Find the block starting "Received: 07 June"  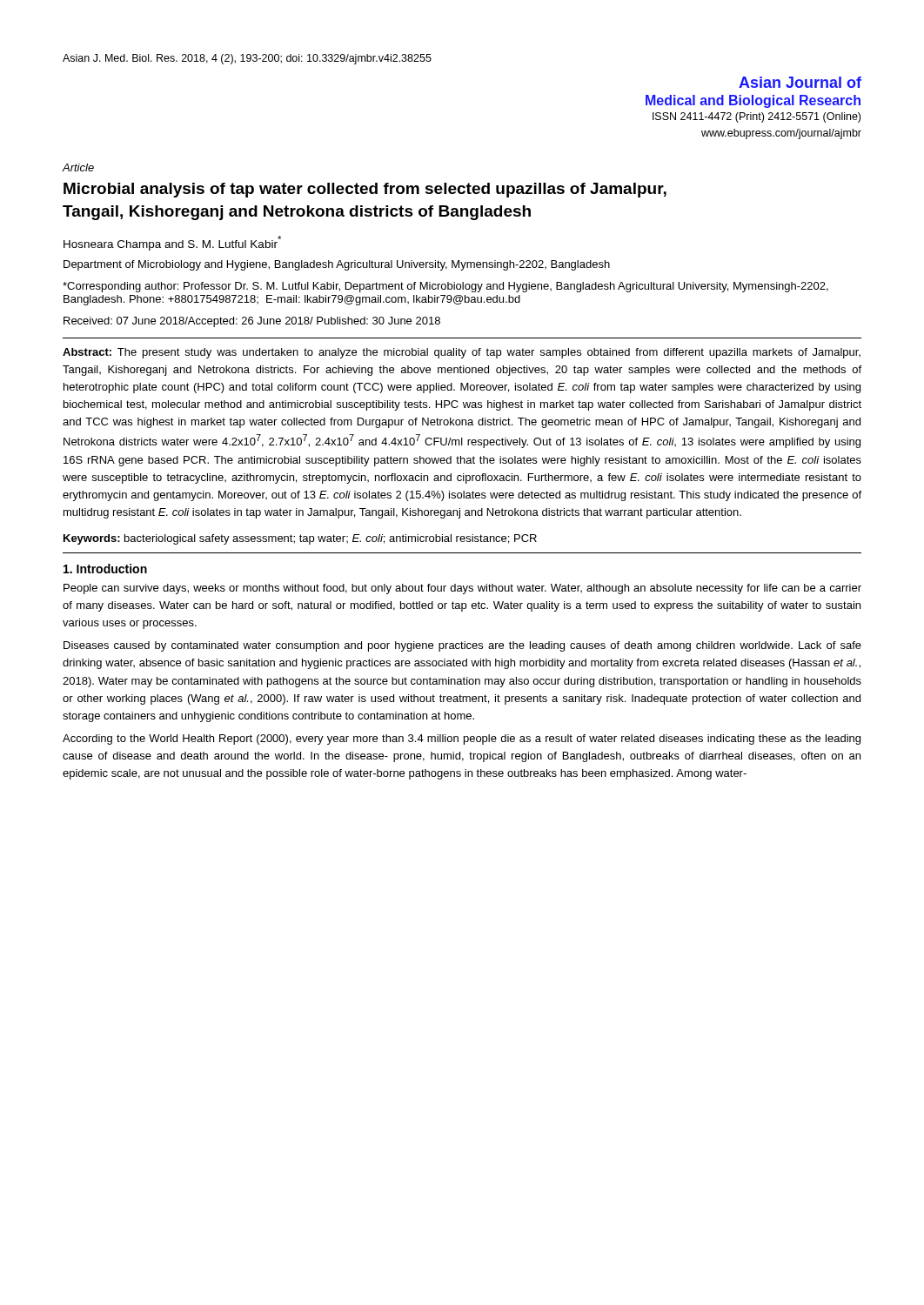click(x=252, y=320)
